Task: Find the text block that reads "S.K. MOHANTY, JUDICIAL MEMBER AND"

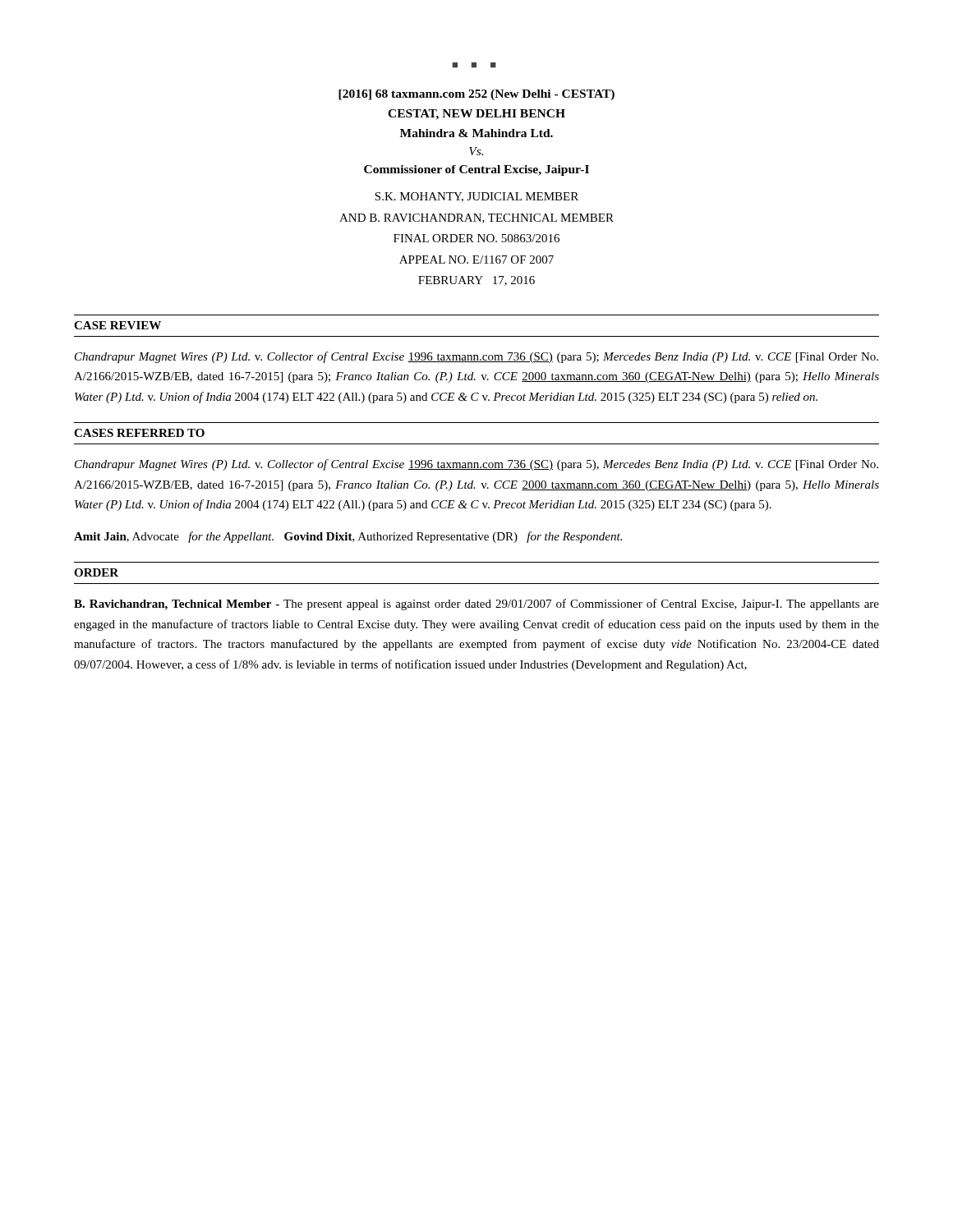Action: 476,238
